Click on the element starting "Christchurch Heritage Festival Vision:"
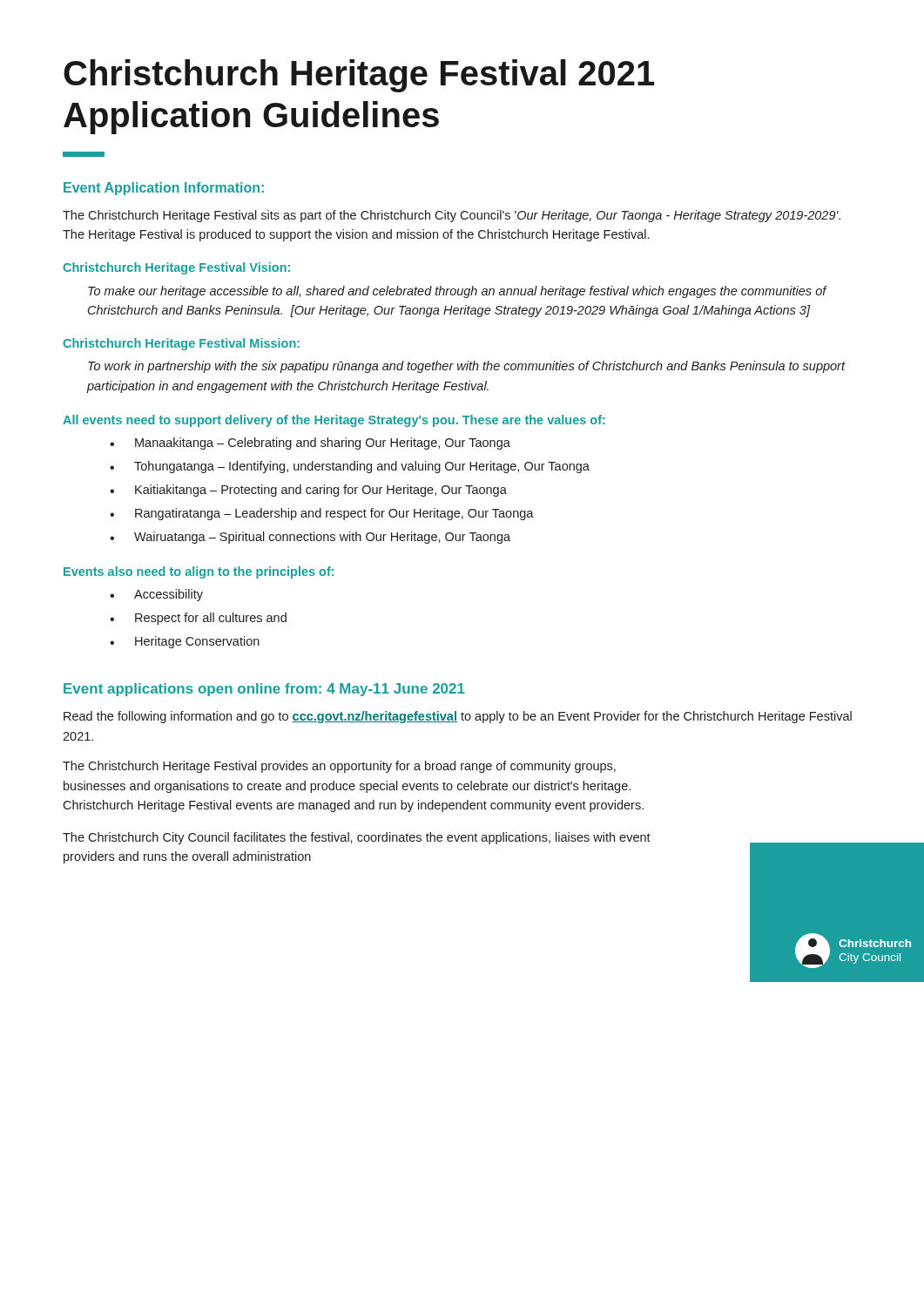 click(x=177, y=267)
